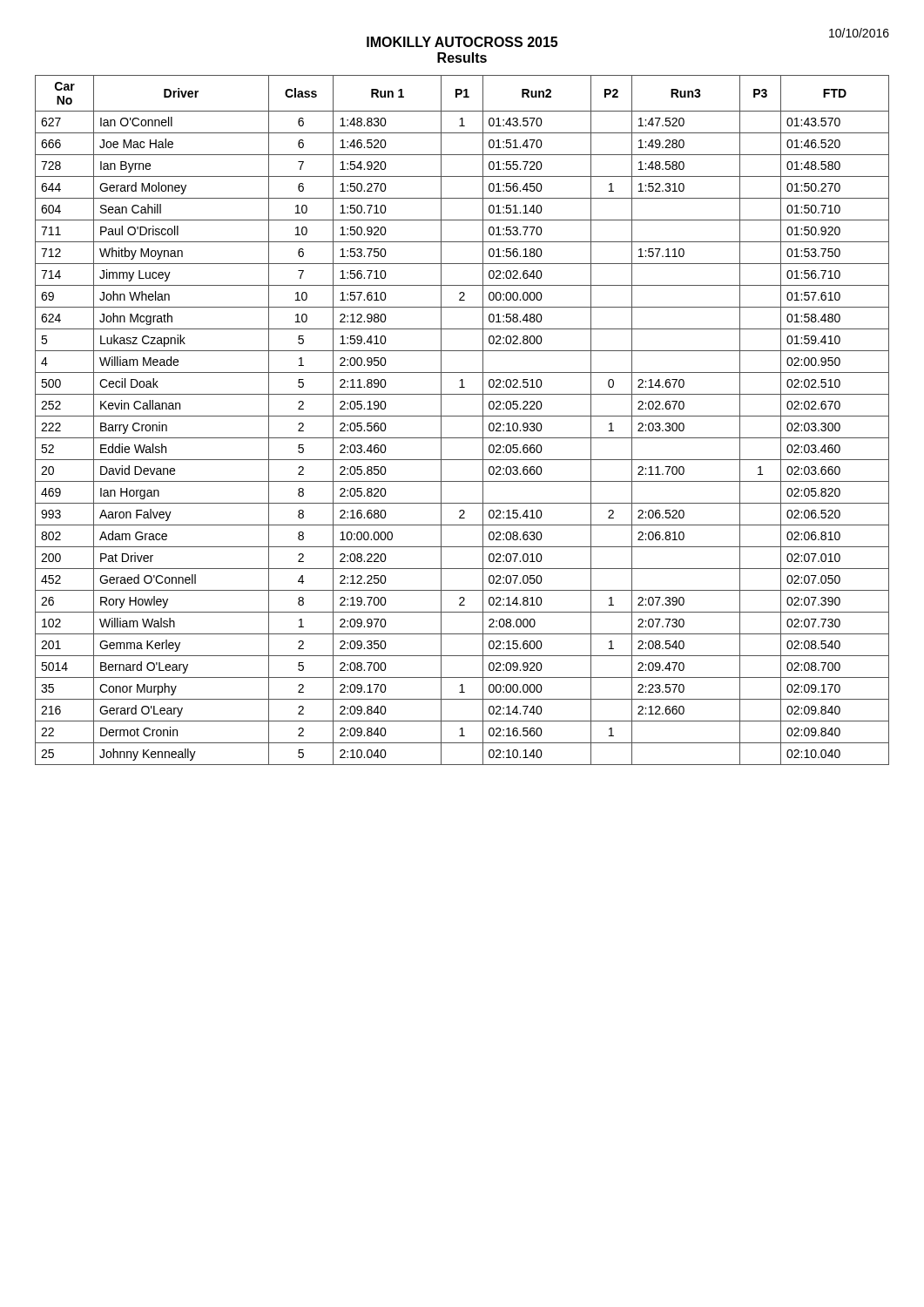
Task: Locate the table
Action: click(x=462, y=420)
